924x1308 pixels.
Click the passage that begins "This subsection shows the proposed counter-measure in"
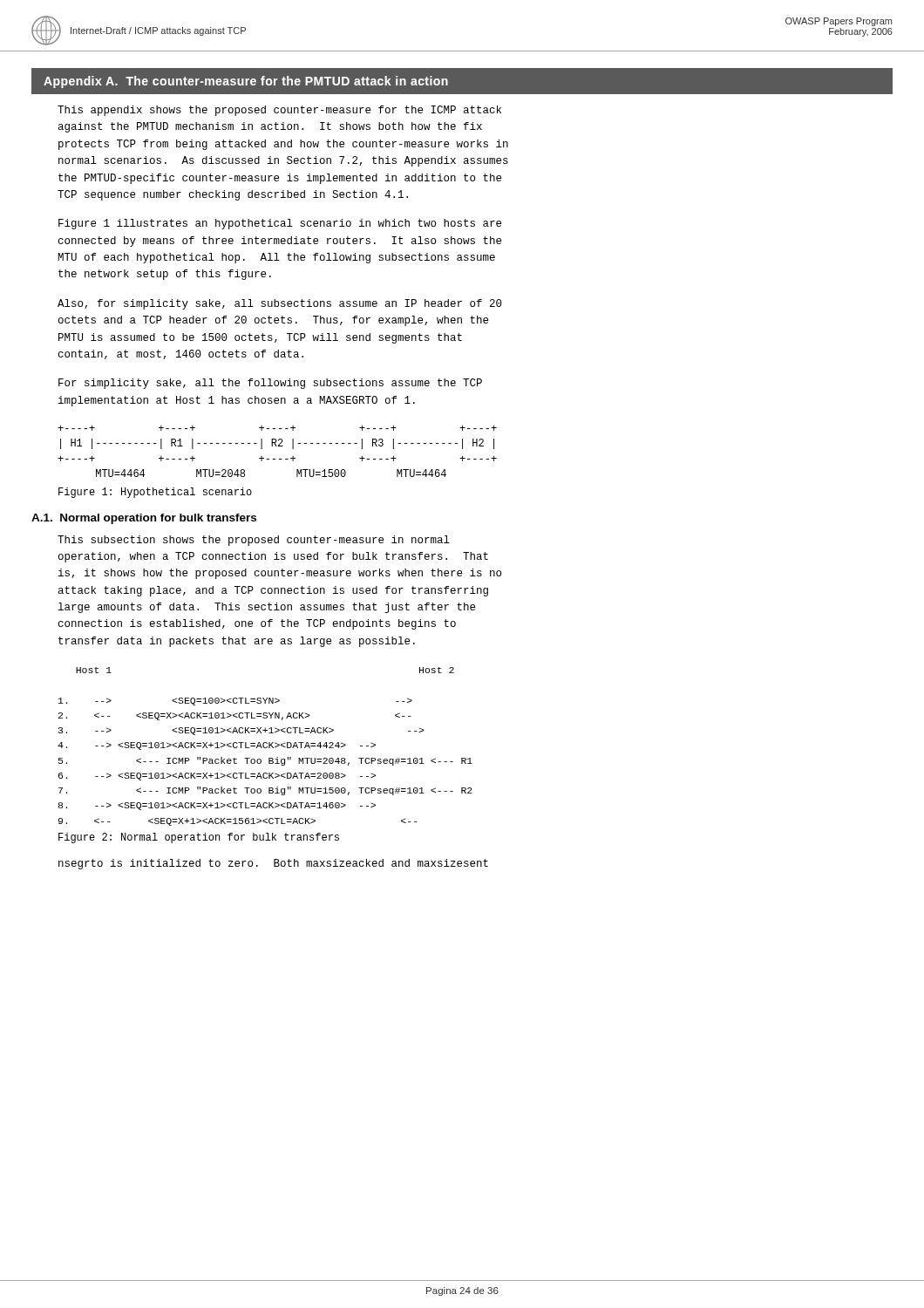[280, 591]
